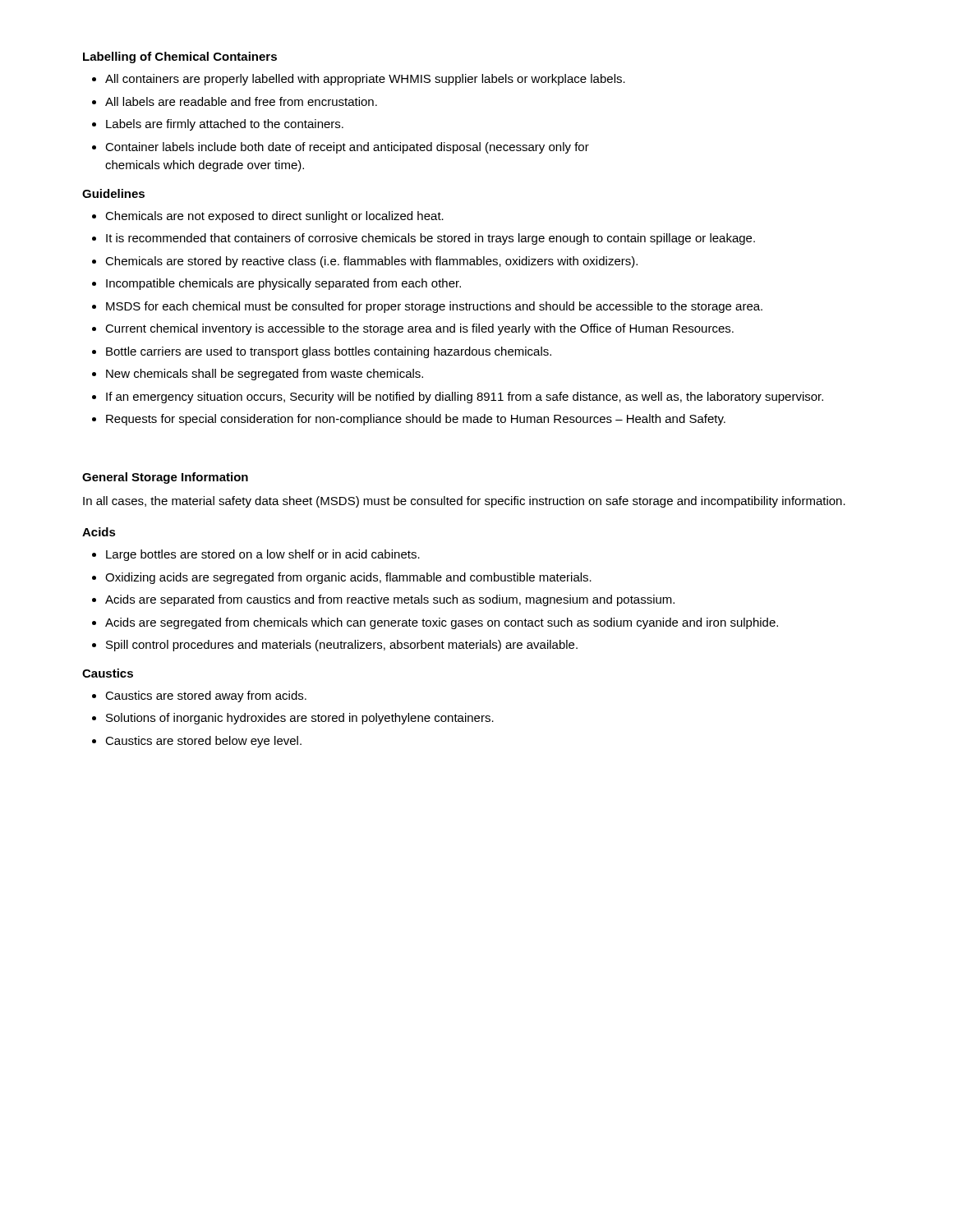Point to the block beginning "Acids are separated from caustics and from"
953x1232 pixels.
[390, 599]
